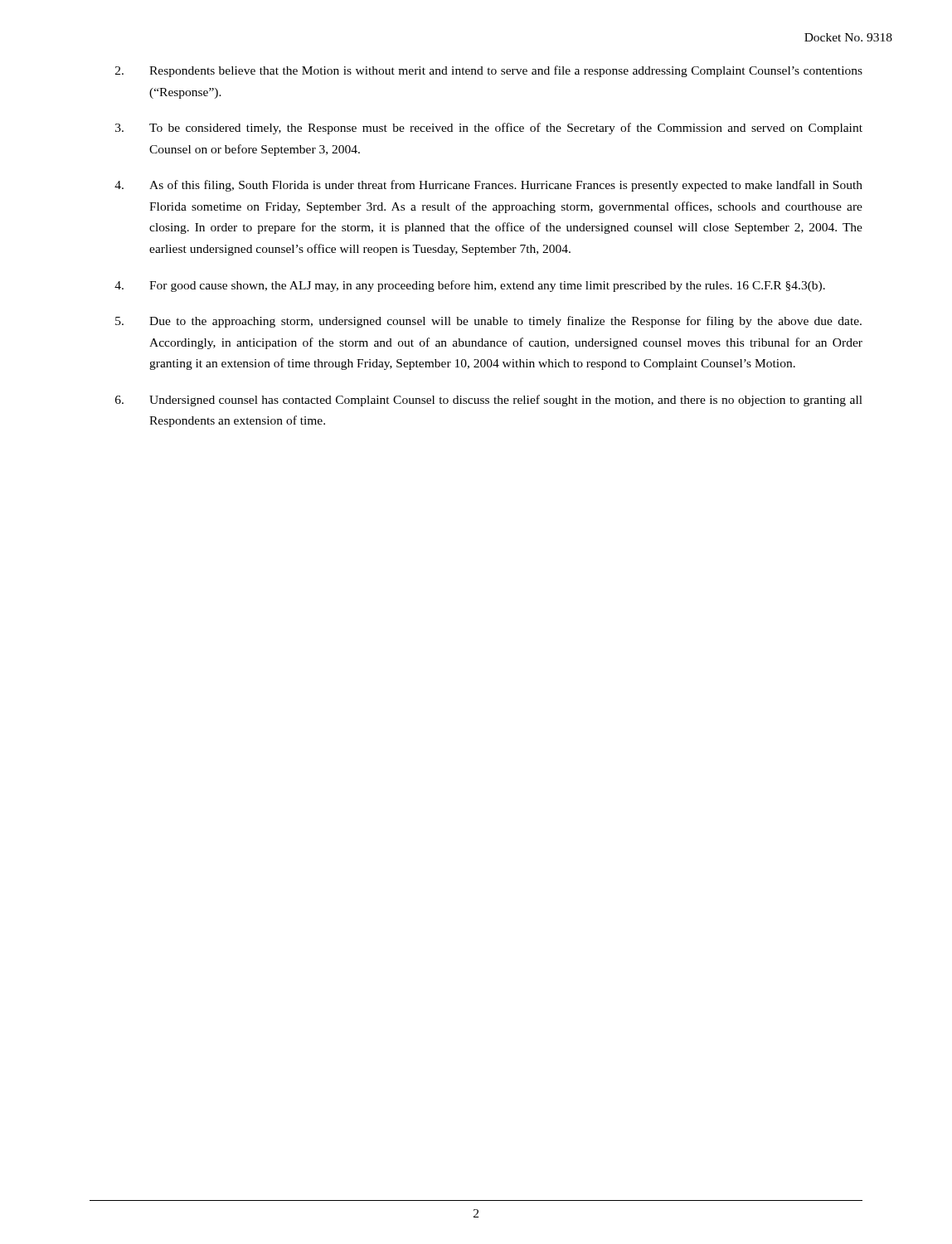The height and width of the screenshot is (1244, 952).
Task: Point to the block starting "2. Respondents believe that"
Action: [476, 81]
